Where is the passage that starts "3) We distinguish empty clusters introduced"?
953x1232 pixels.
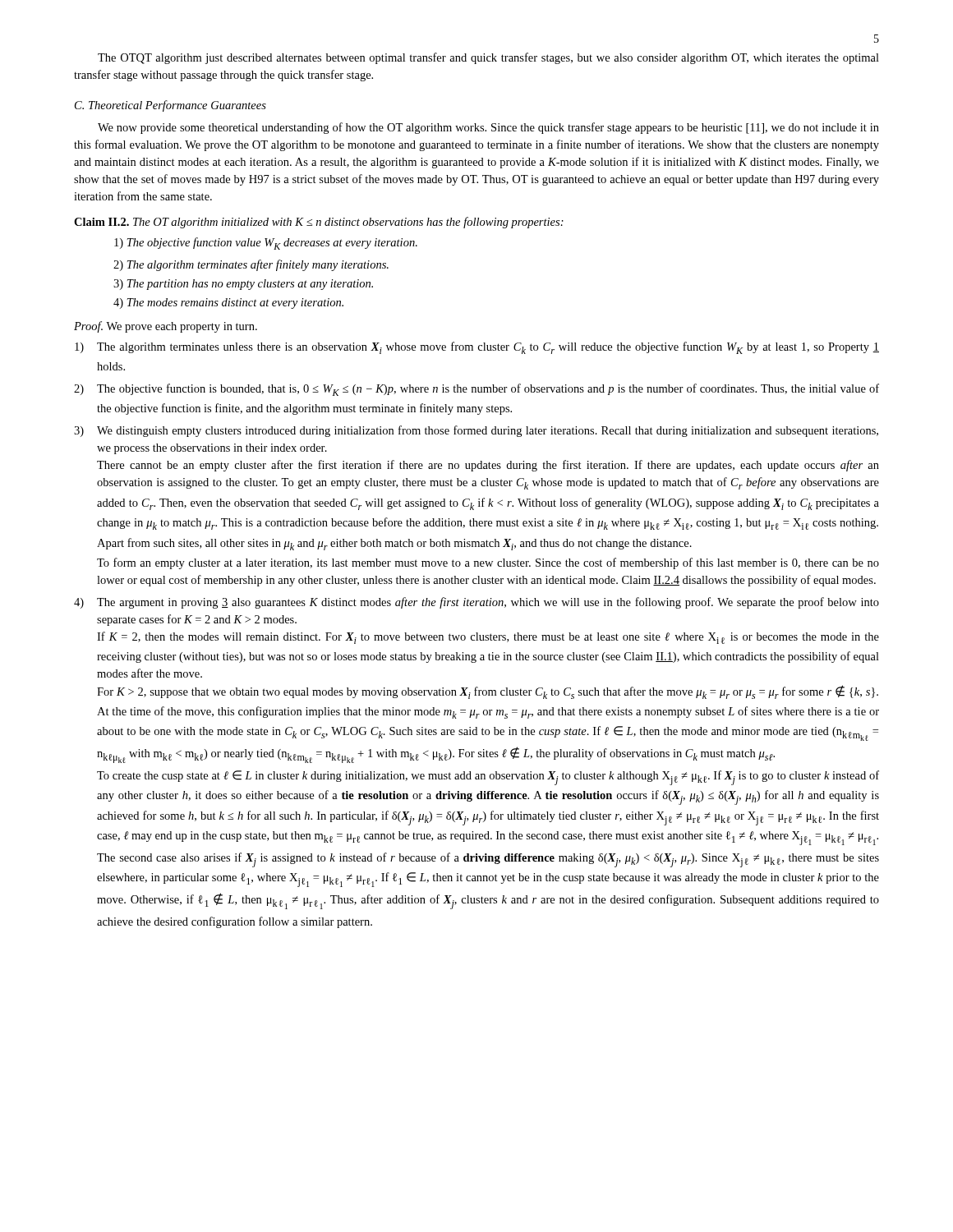pos(476,506)
